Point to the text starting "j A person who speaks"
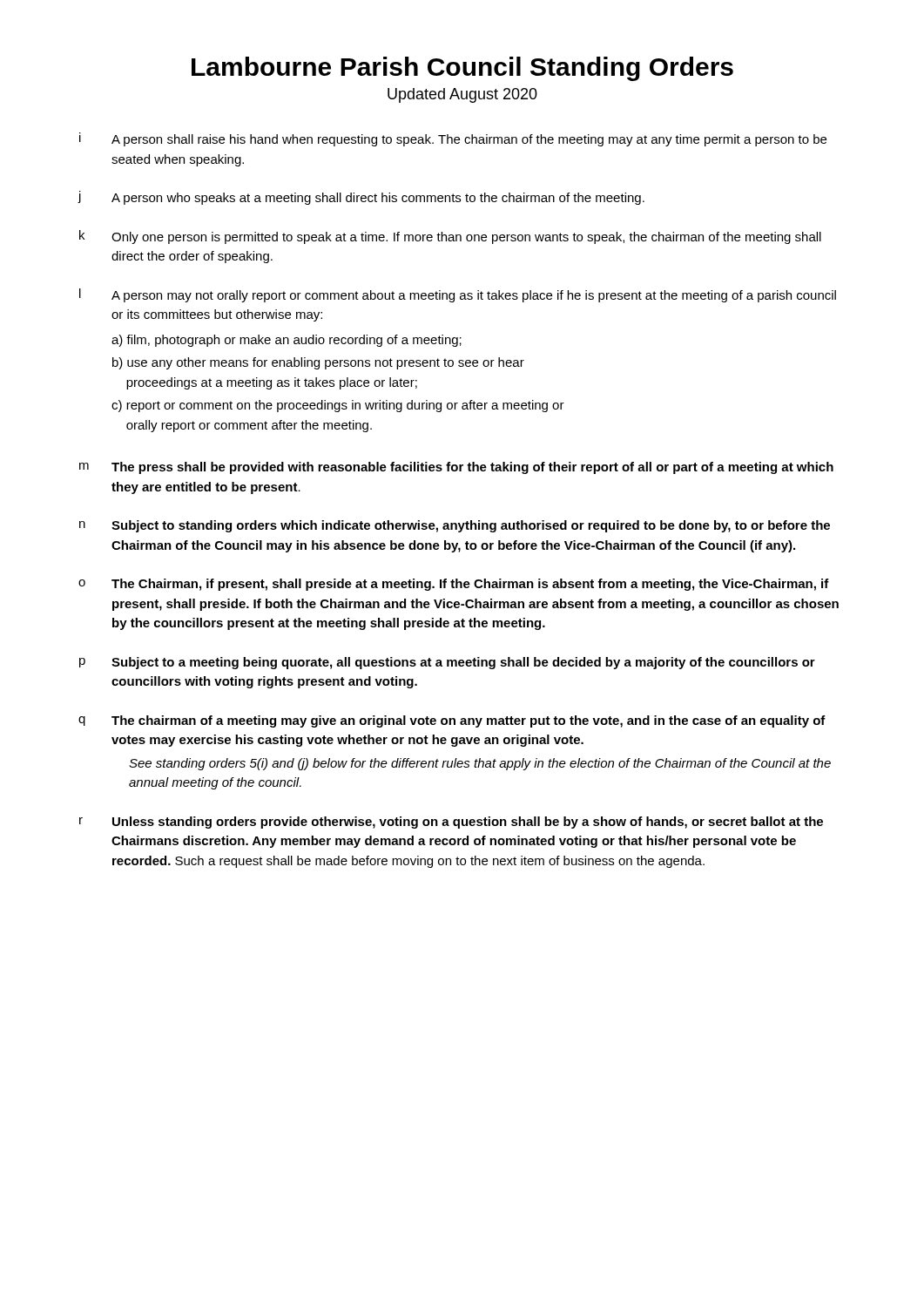 pyautogui.click(x=462, y=198)
